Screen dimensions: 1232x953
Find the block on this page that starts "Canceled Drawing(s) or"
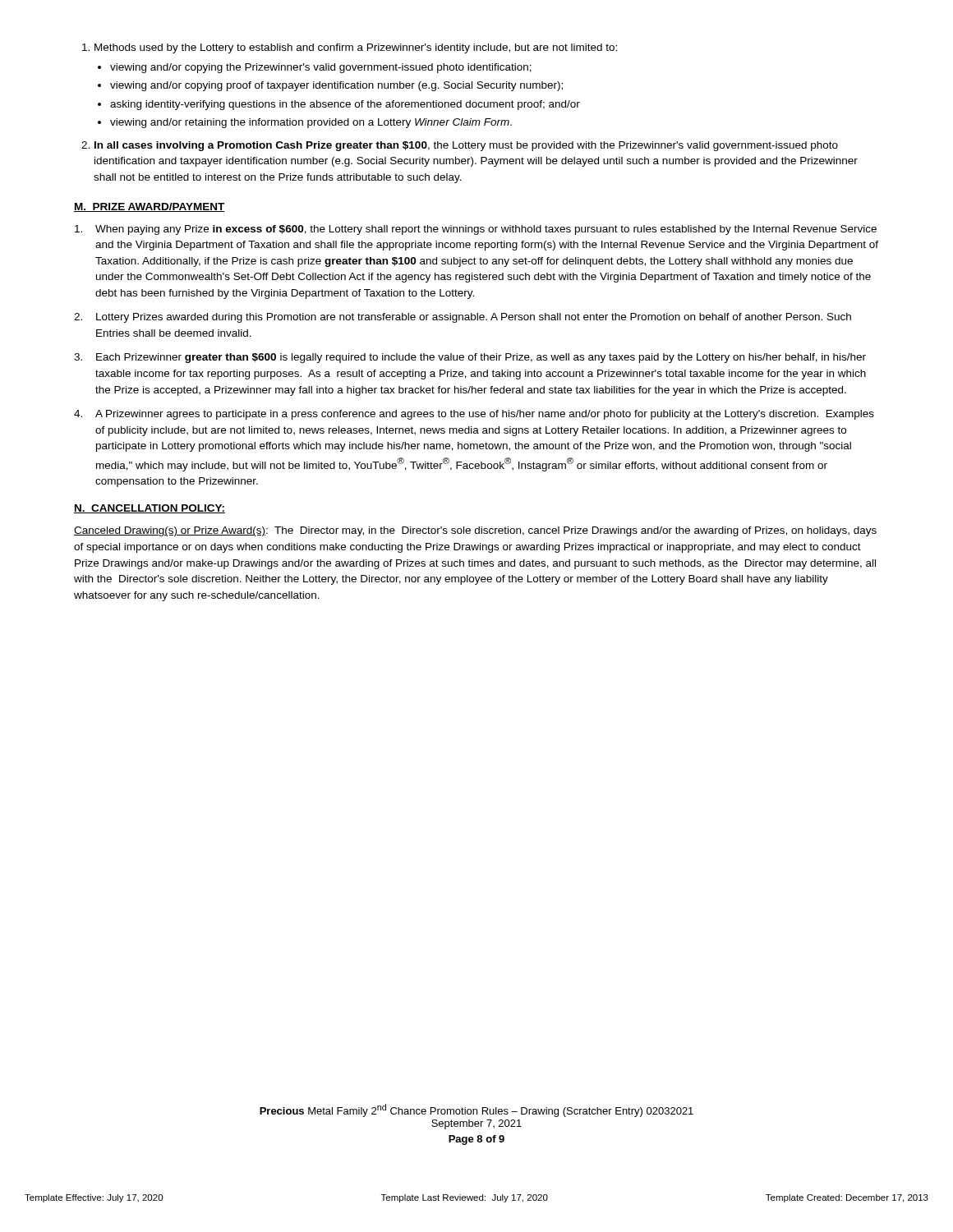coord(475,563)
